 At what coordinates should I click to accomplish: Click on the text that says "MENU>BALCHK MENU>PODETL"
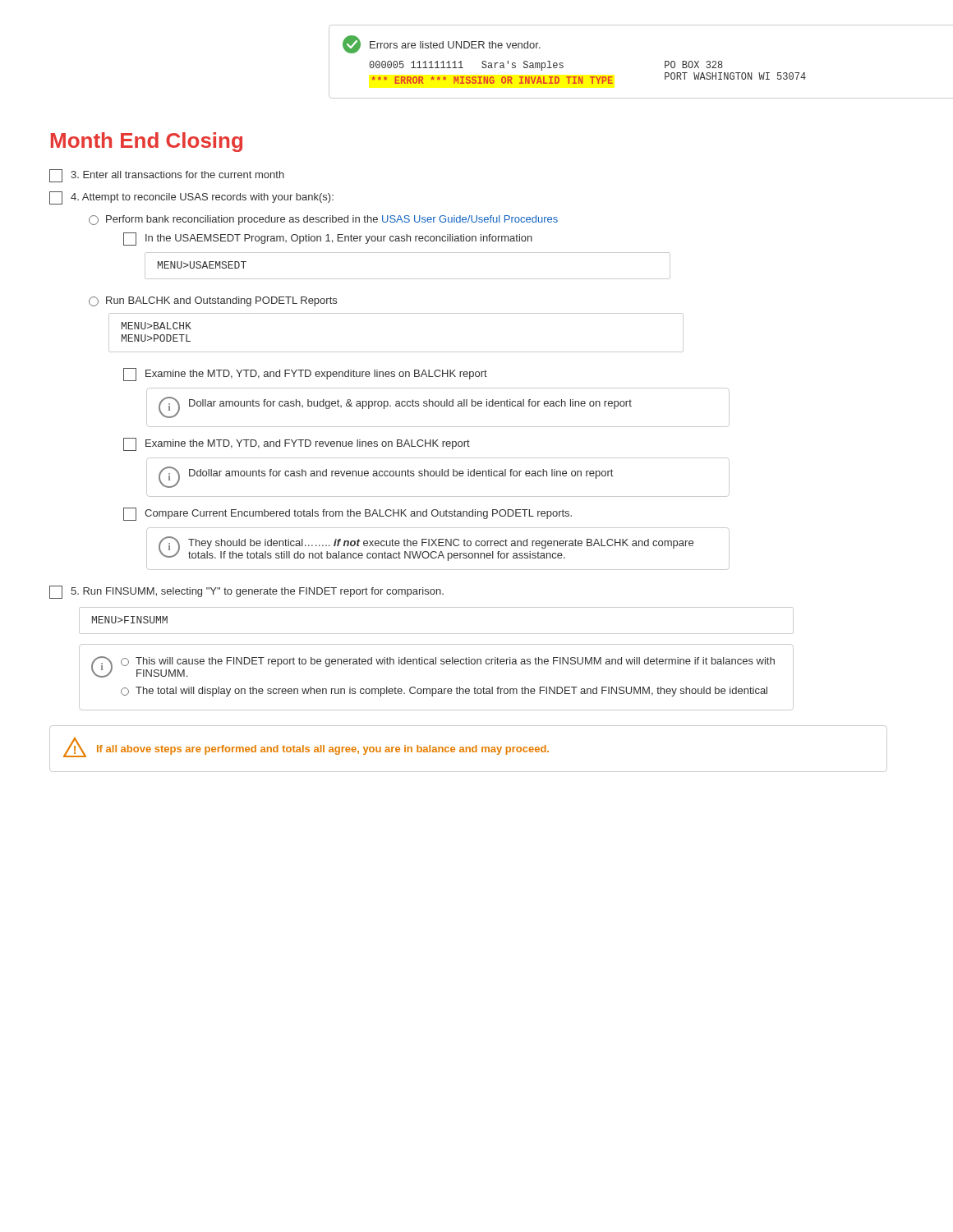[396, 333]
